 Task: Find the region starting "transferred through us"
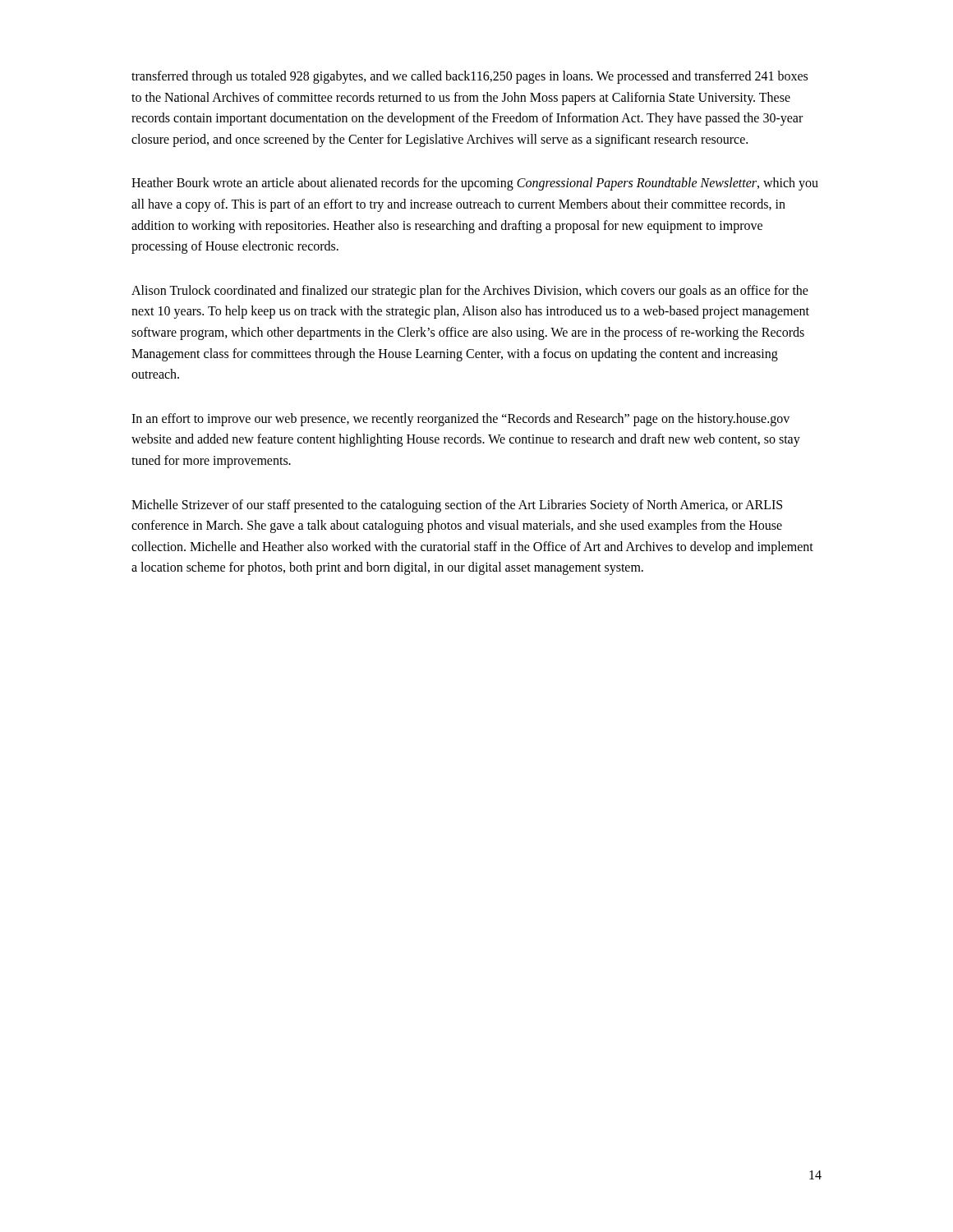point(470,107)
